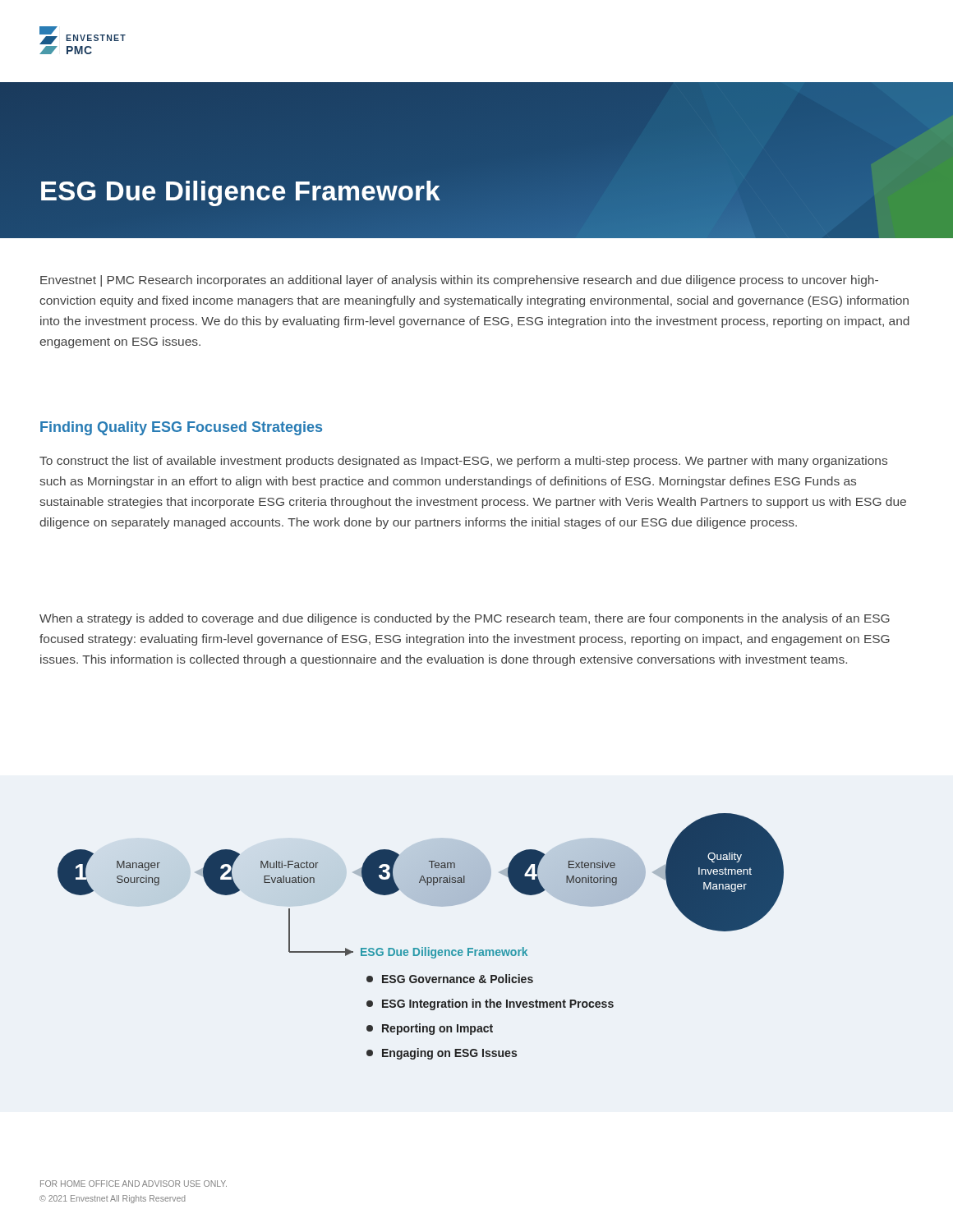The image size is (953, 1232).
Task: Find the title that reads "ESG Due Diligence Framework"
Action: 240,191
